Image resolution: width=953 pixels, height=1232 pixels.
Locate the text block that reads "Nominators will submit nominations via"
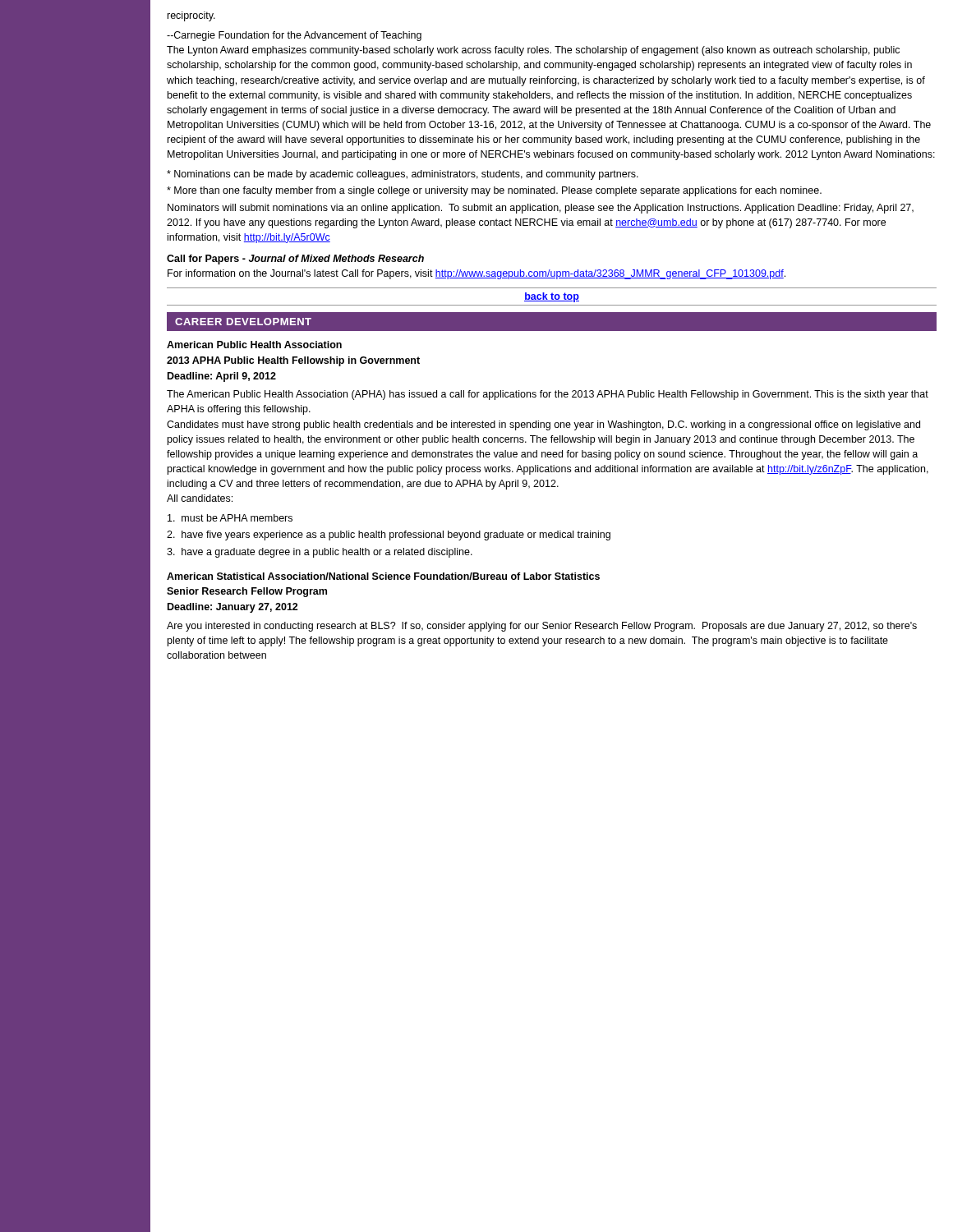coord(540,222)
